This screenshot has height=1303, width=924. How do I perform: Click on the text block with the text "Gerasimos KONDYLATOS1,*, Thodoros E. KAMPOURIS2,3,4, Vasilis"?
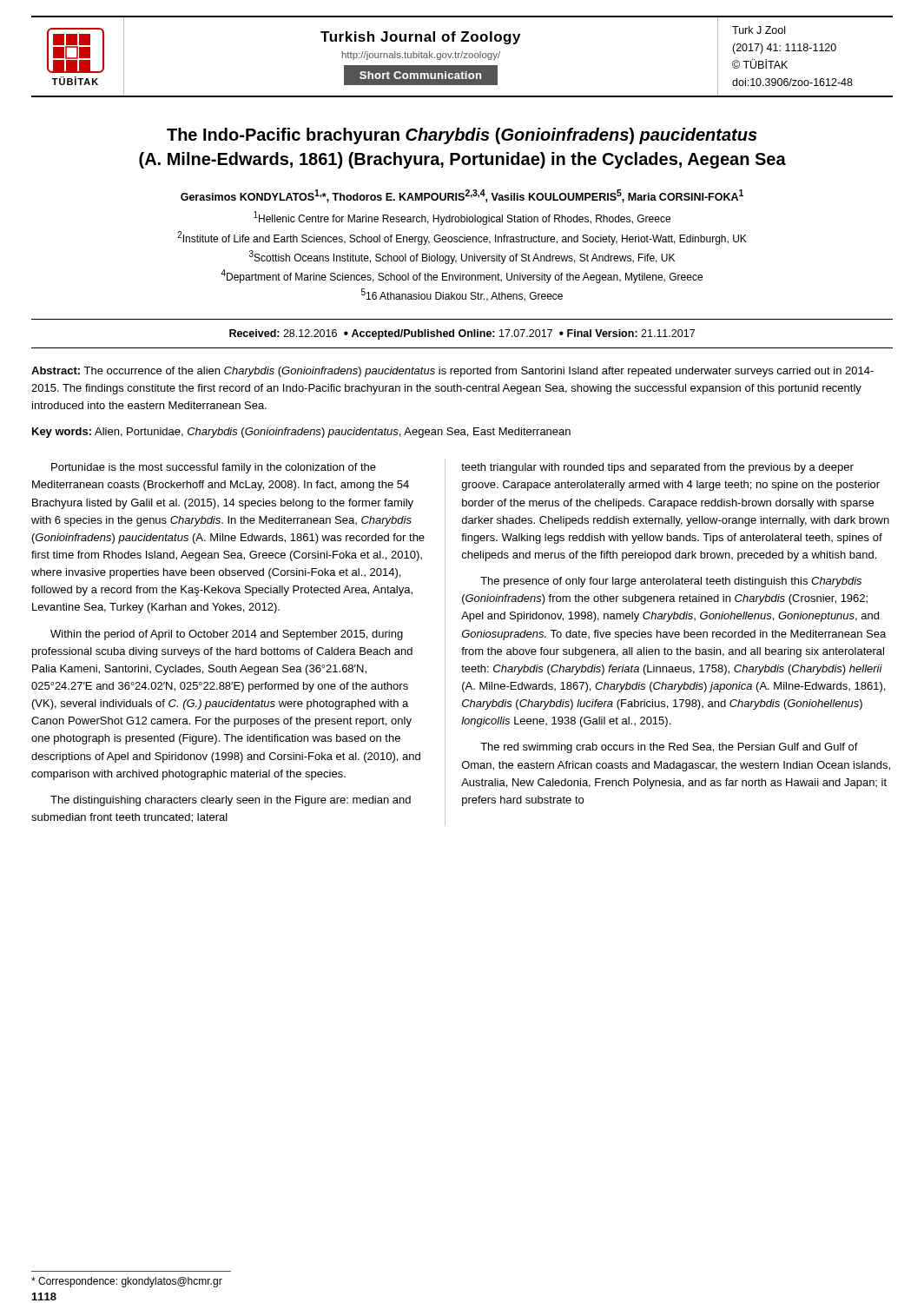(x=462, y=246)
